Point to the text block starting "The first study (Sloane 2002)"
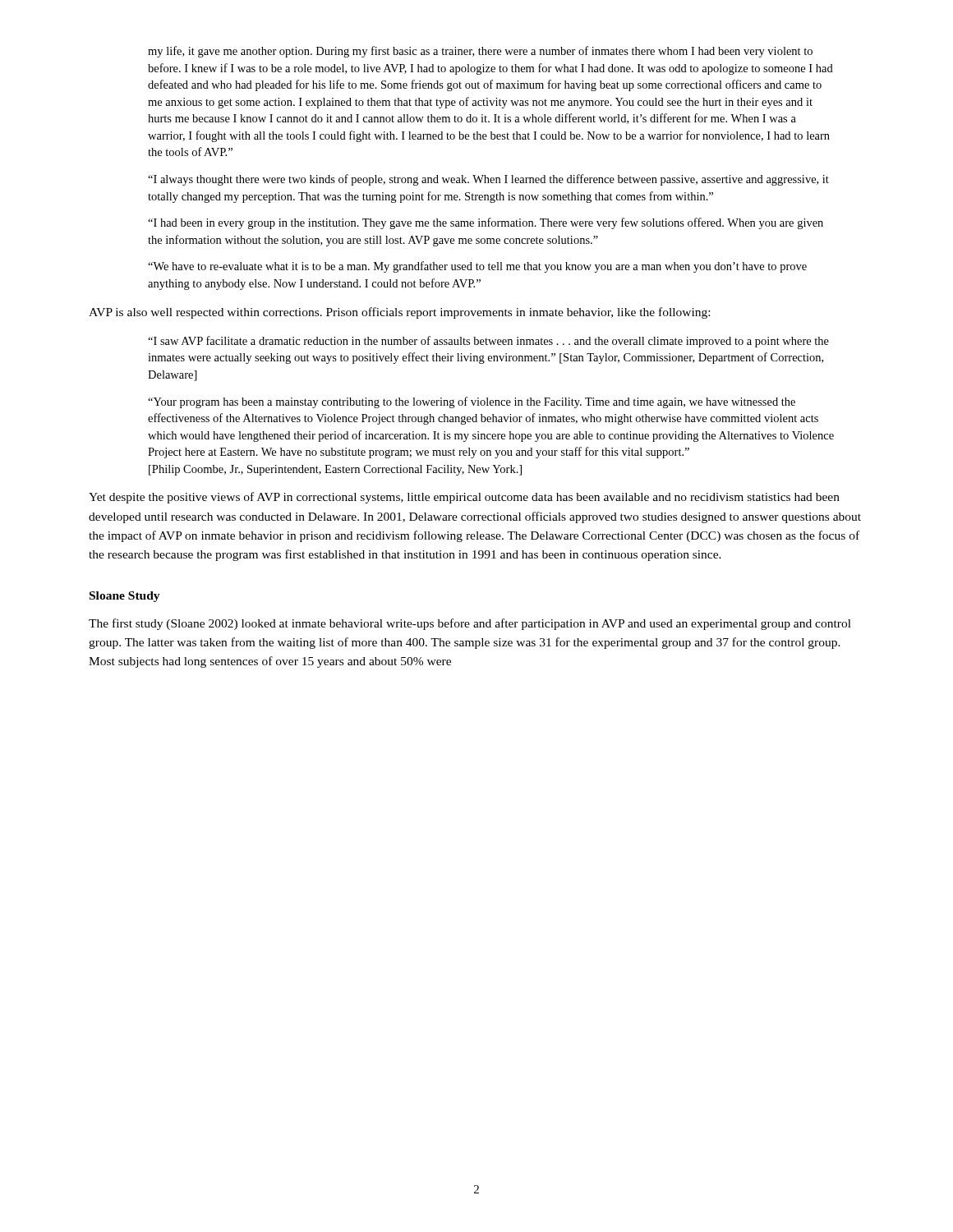 coord(476,642)
